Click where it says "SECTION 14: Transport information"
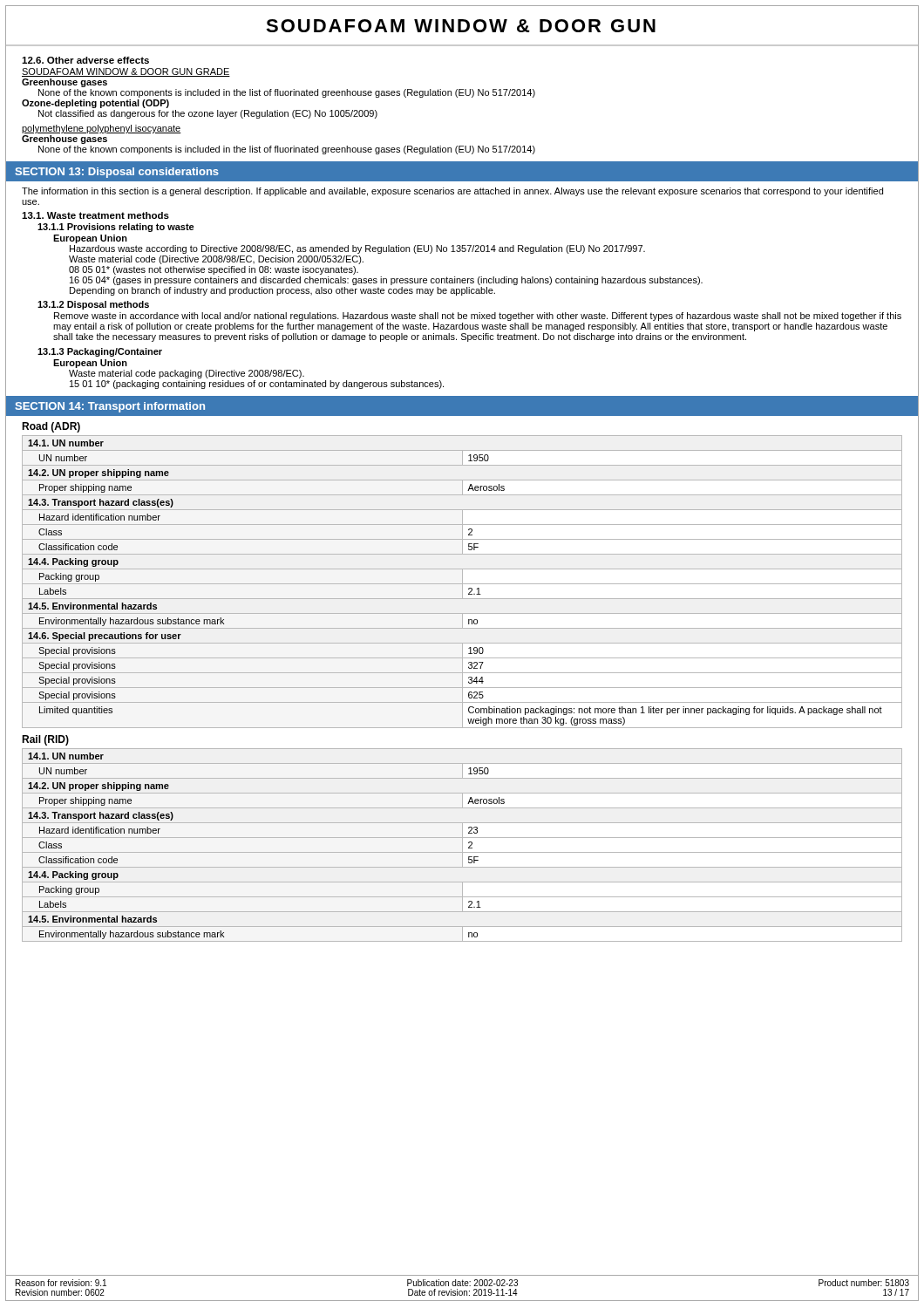The width and height of the screenshot is (924, 1308). [x=110, y=406]
